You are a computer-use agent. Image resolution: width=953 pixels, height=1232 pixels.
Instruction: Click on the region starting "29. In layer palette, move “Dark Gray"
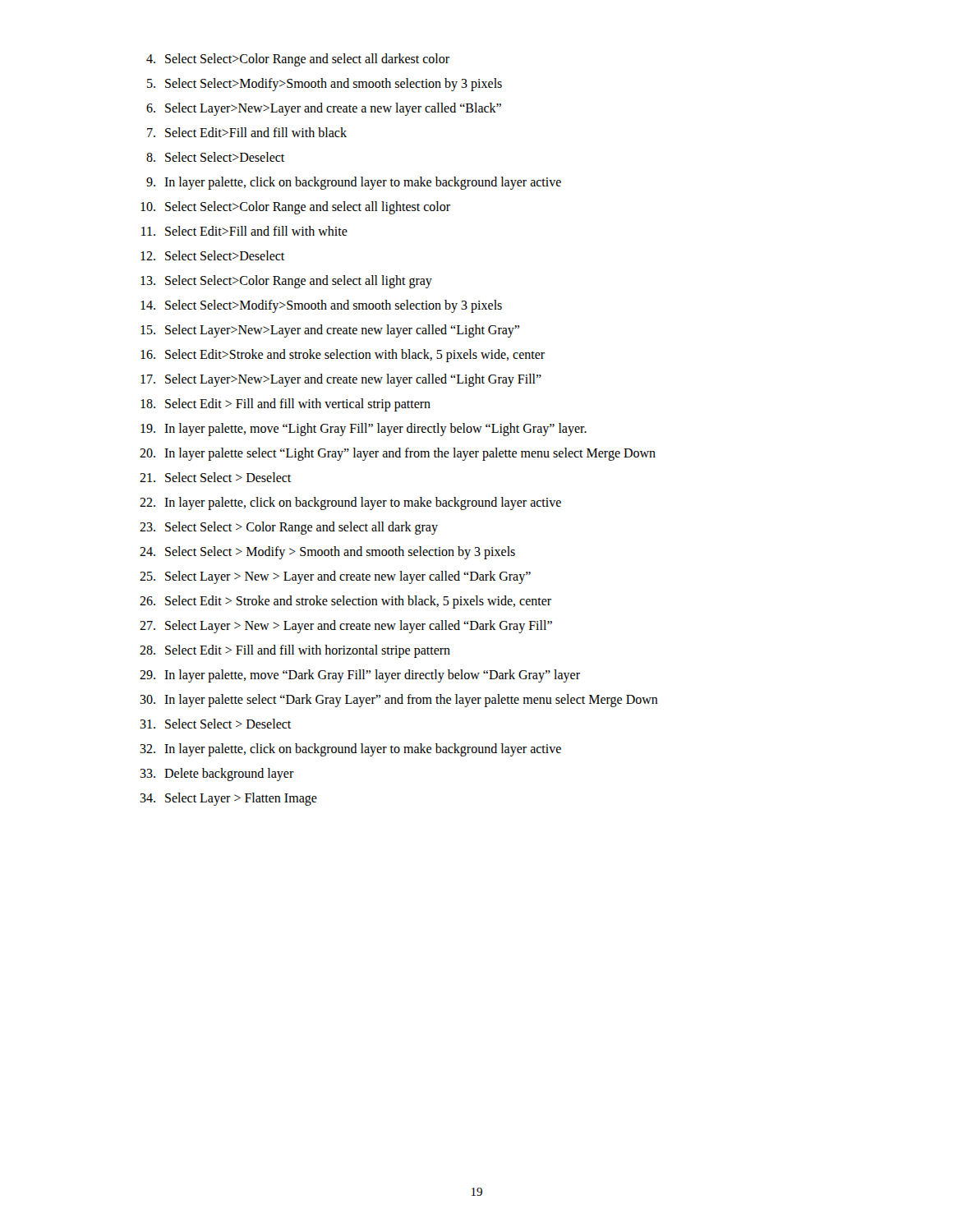468,675
